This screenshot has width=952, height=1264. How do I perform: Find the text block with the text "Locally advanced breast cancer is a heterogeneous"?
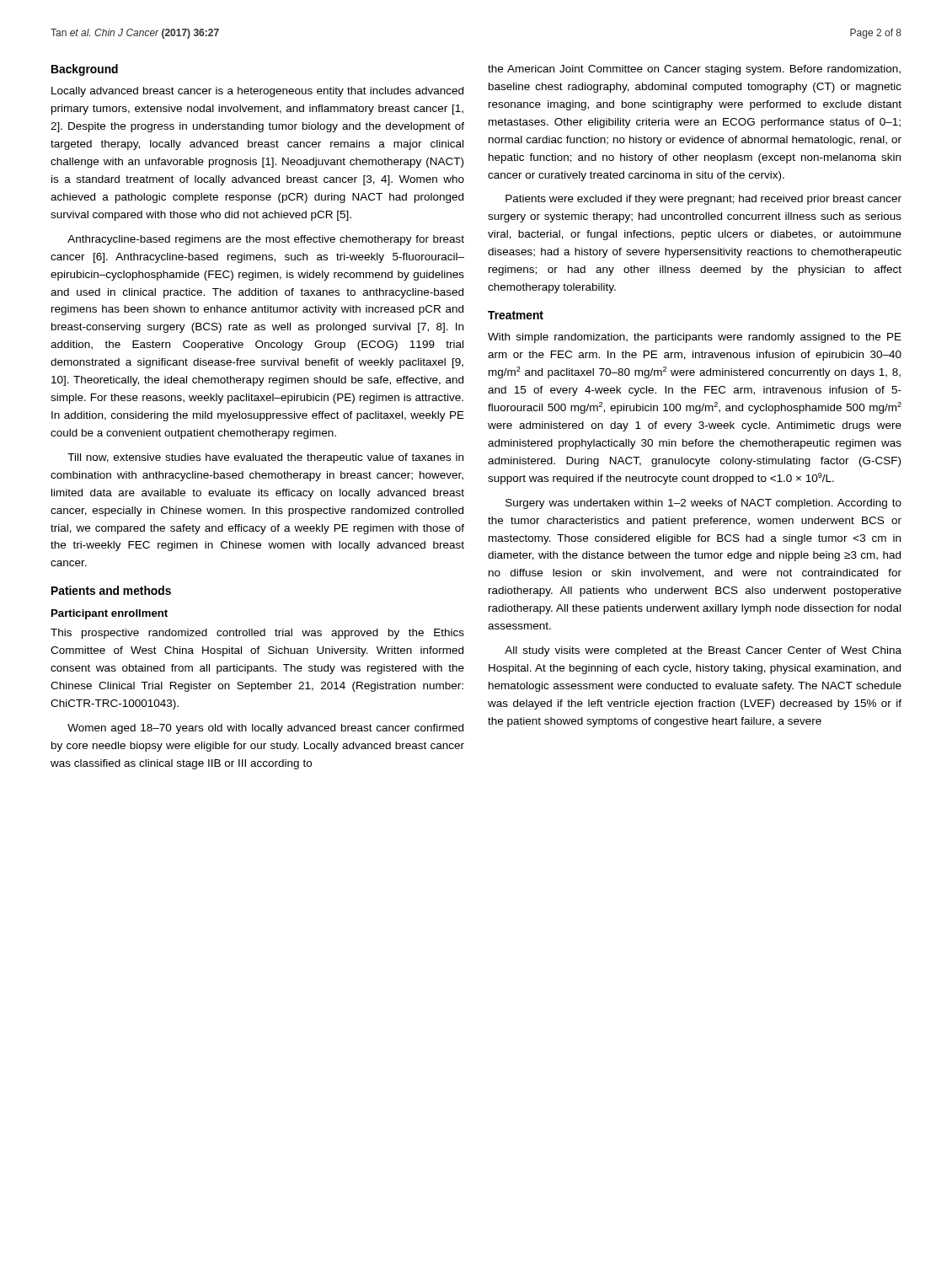coord(257,153)
